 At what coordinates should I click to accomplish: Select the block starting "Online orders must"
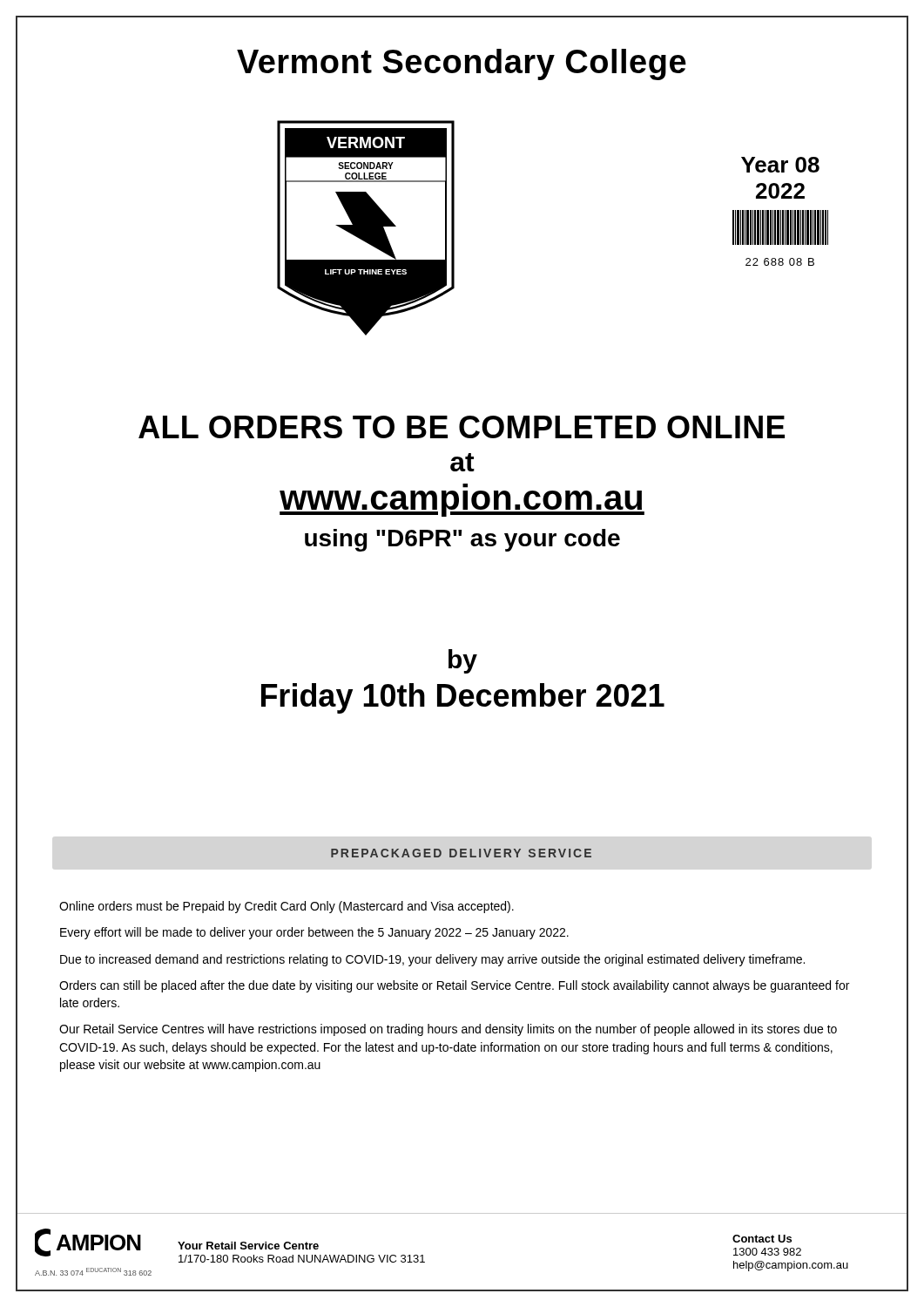coord(287,906)
